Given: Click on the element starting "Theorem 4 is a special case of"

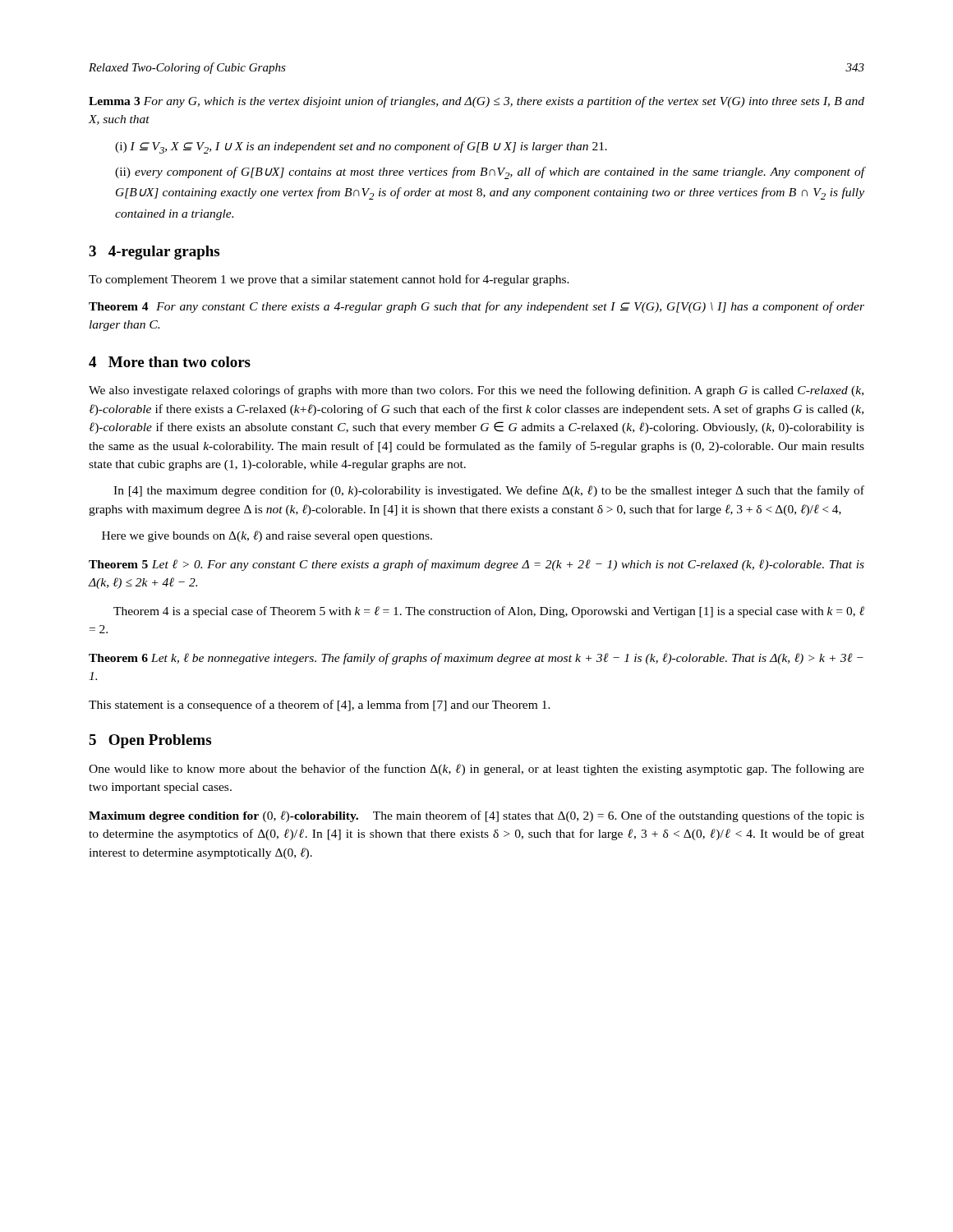Looking at the screenshot, I should tap(476, 620).
